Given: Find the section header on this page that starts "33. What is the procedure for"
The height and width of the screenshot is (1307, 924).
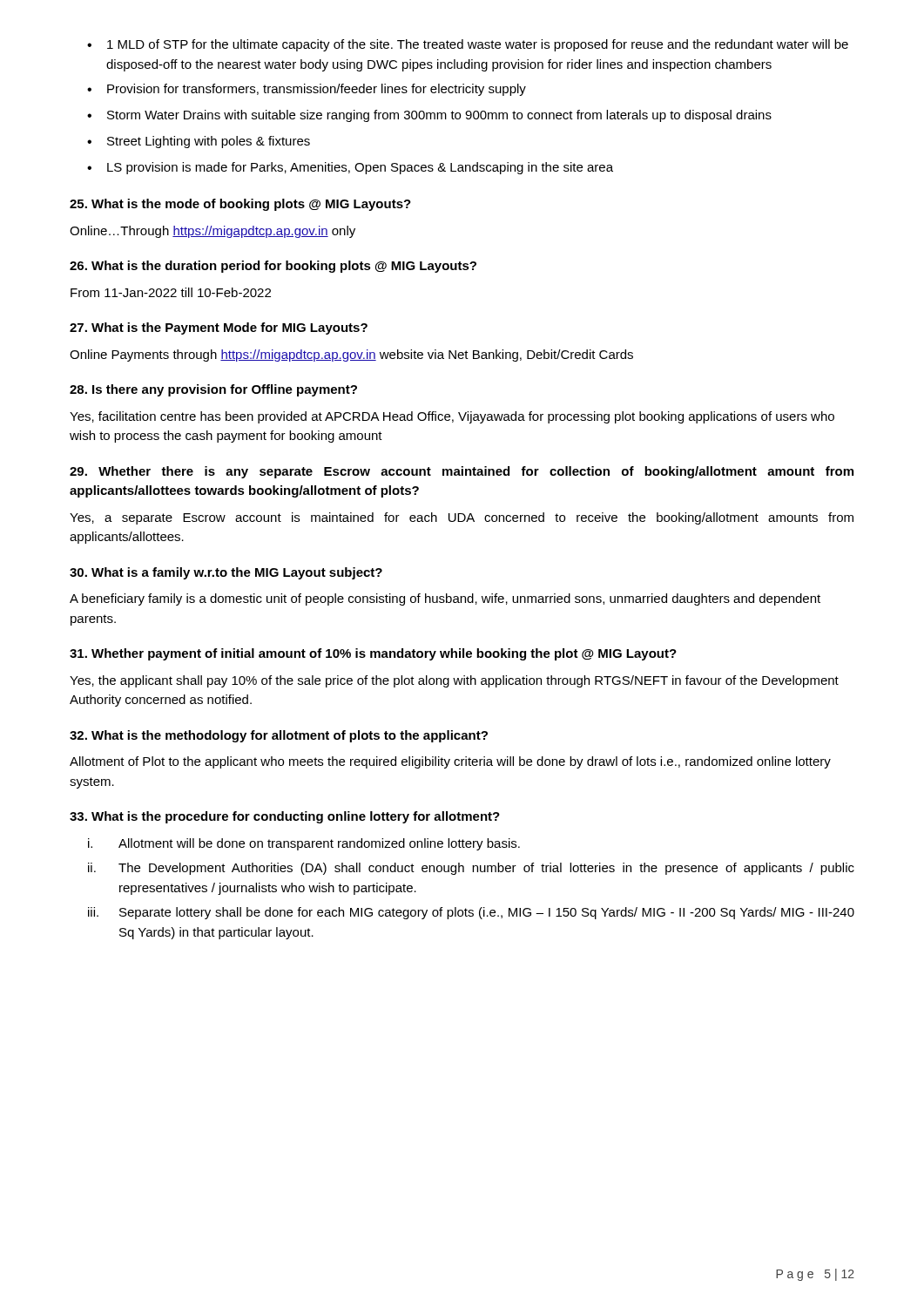Looking at the screenshot, I should pyautogui.click(x=285, y=816).
